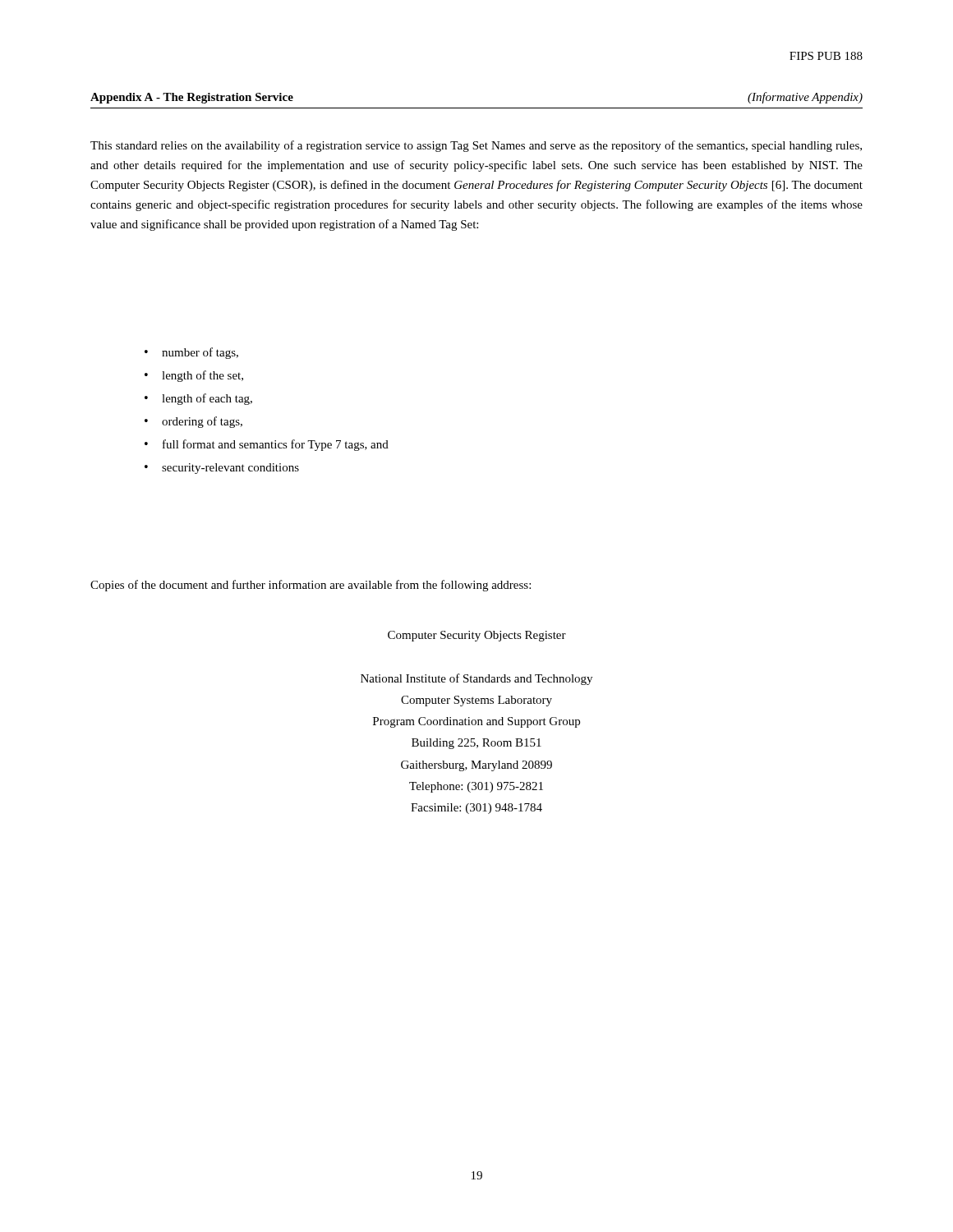This screenshot has height=1232, width=953.
Task: Point to the element starting "This standard relies on the availability of a"
Action: coord(476,185)
